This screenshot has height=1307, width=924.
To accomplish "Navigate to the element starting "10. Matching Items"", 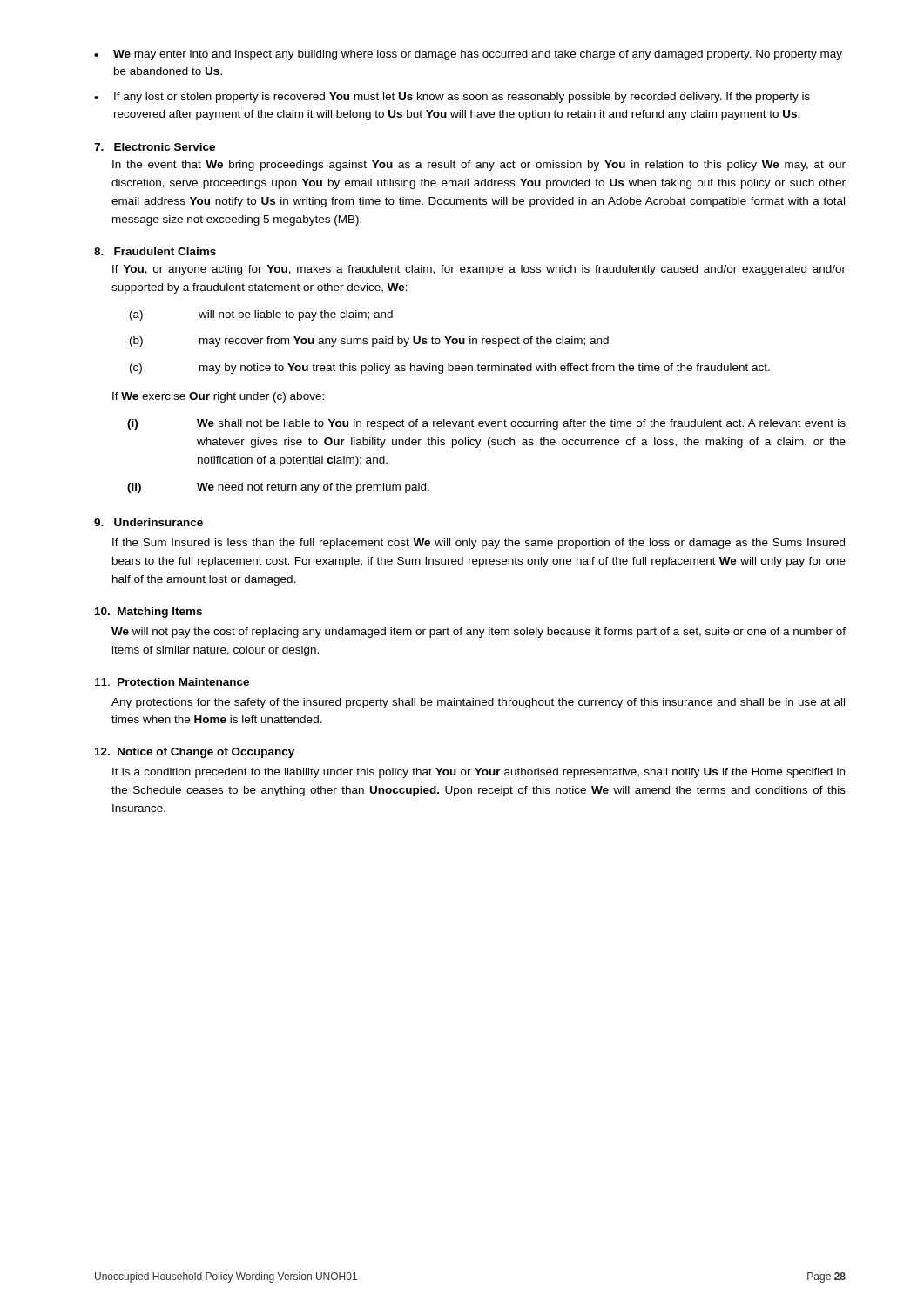I will pyautogui.click(x=148, y=611).
